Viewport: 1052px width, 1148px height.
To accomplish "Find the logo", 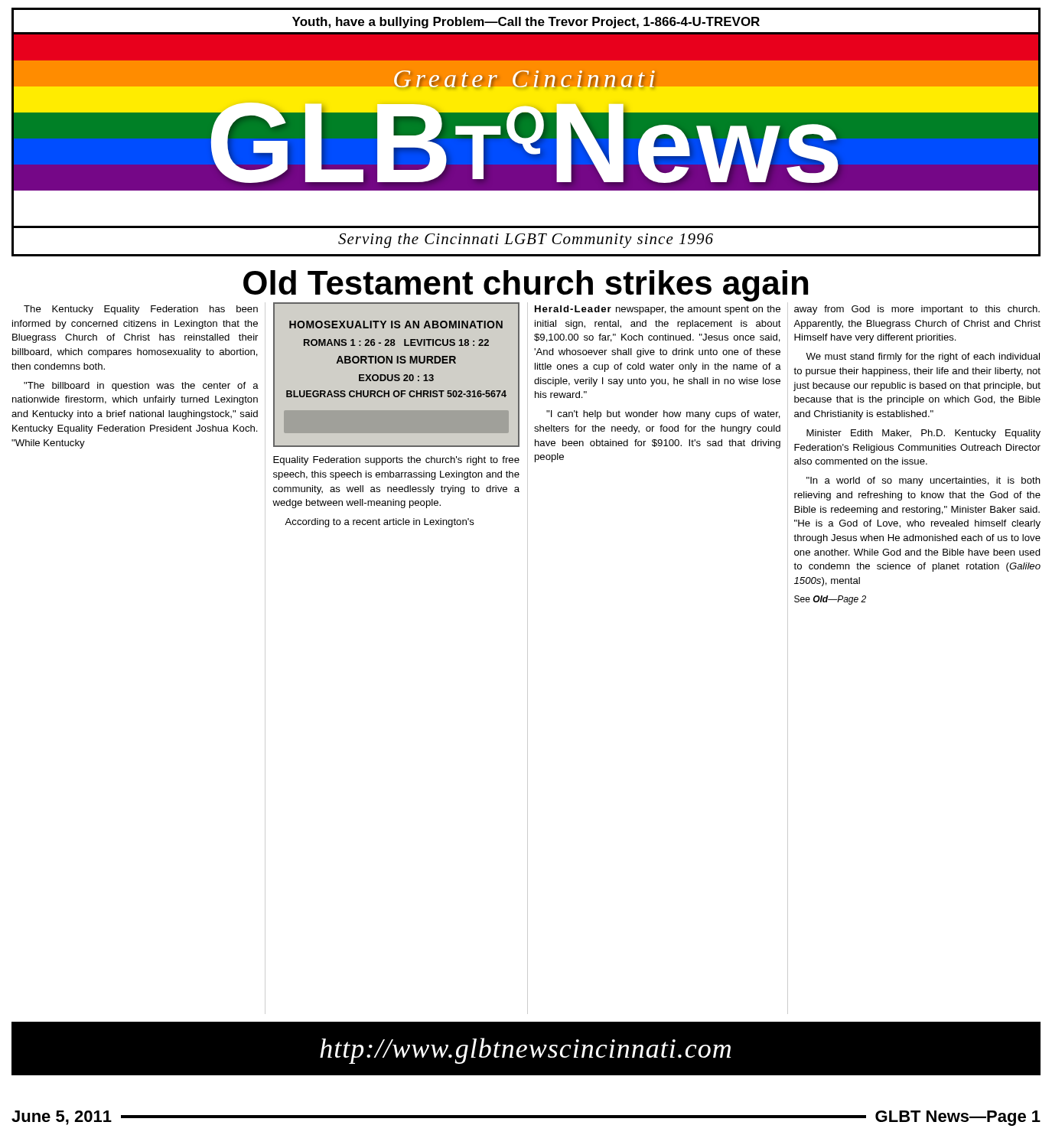I will tap(526, 130).
